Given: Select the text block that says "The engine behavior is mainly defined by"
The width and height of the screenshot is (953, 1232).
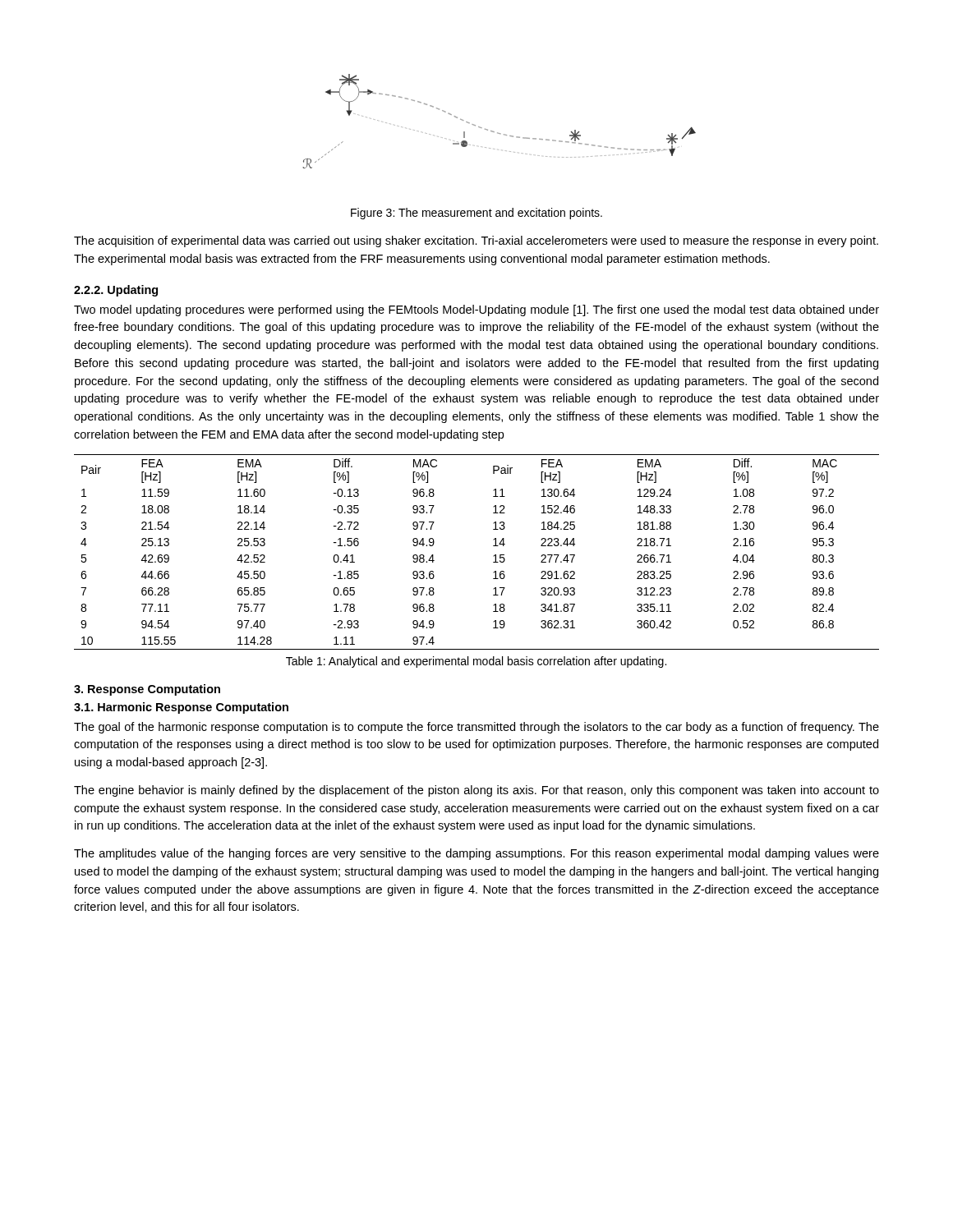Looking at the screenshot, I should 476,808.
